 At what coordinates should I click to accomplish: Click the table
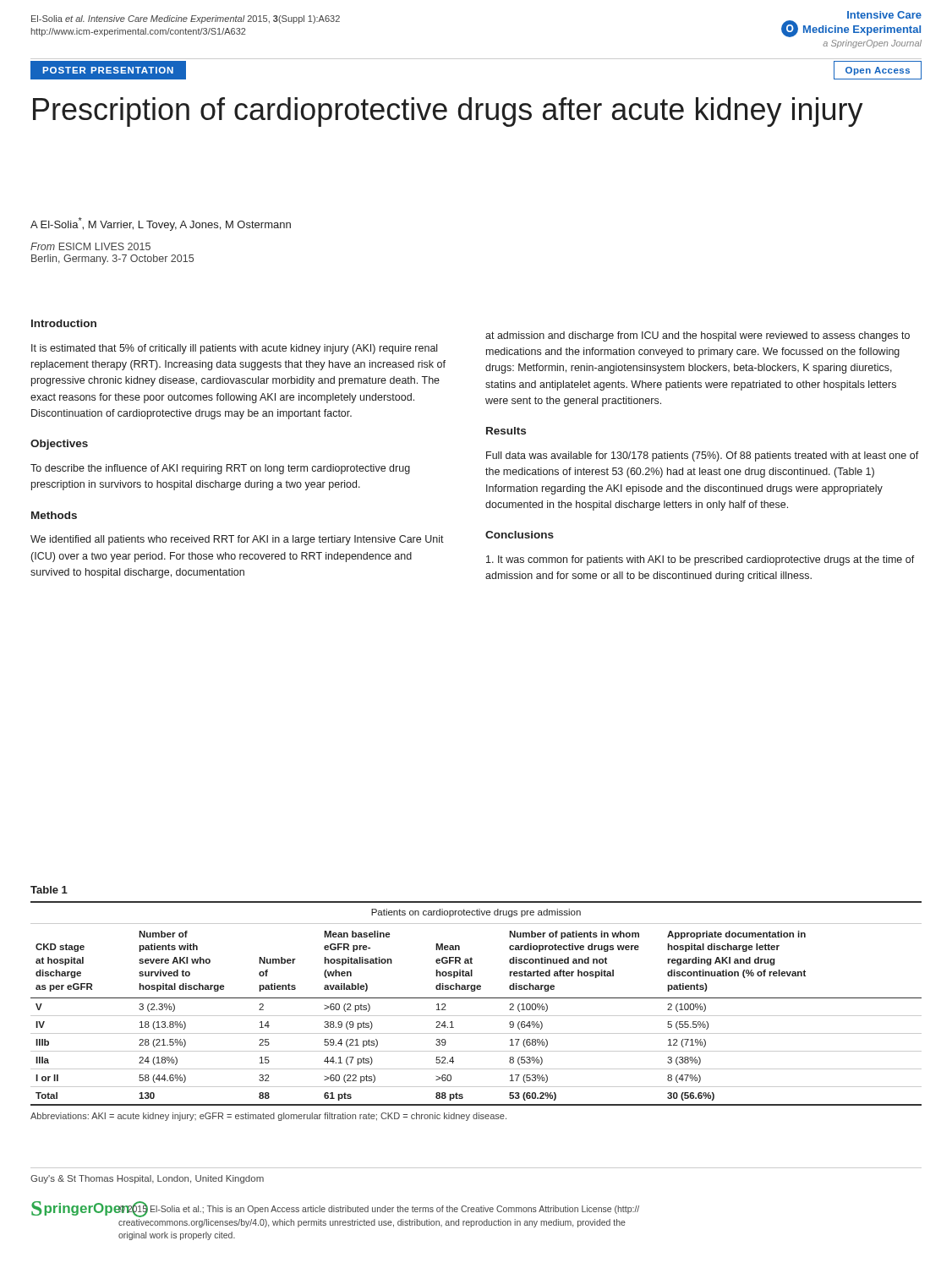click(476, 1002)
